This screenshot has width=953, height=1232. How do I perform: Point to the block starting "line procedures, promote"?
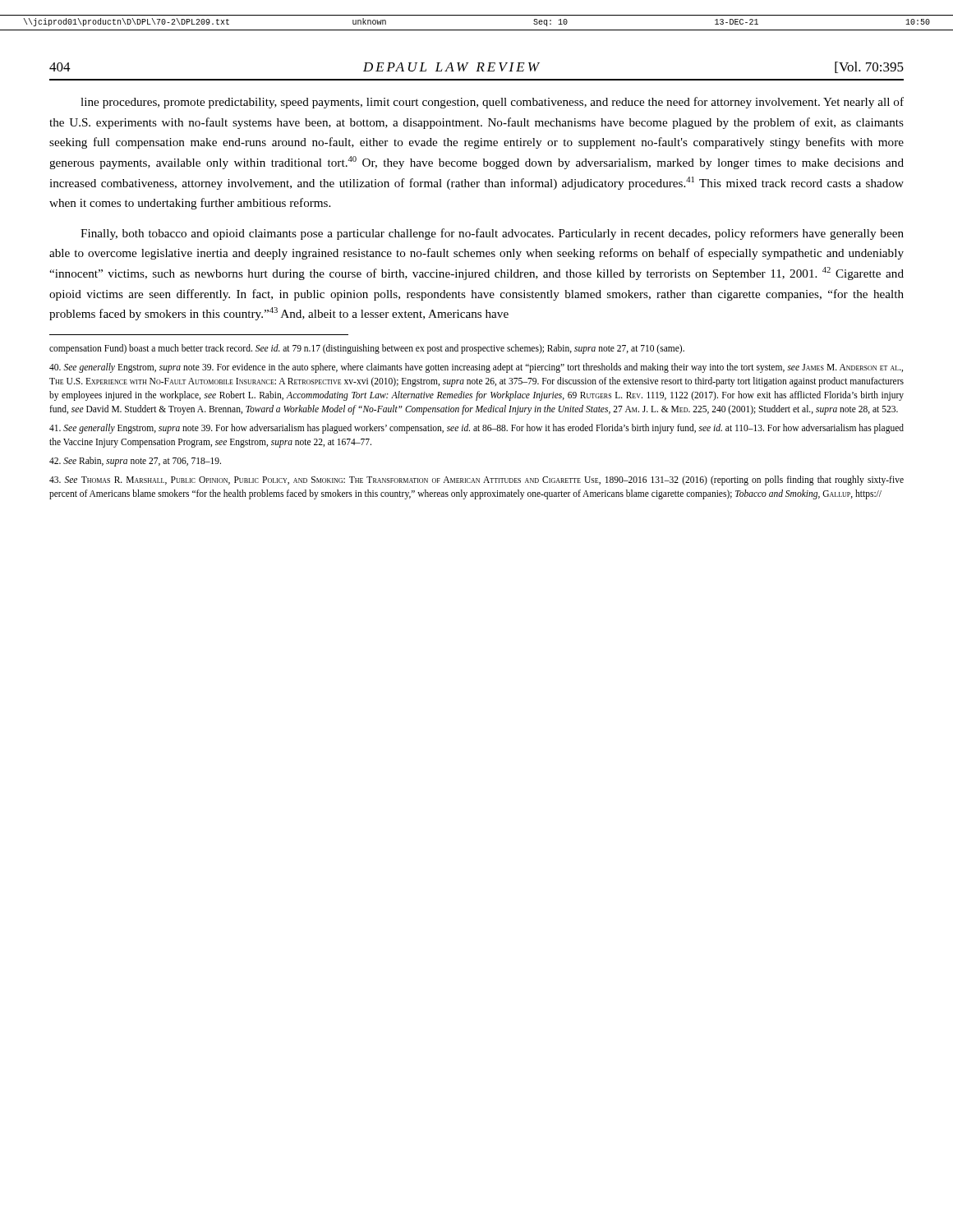pos(492,103)
